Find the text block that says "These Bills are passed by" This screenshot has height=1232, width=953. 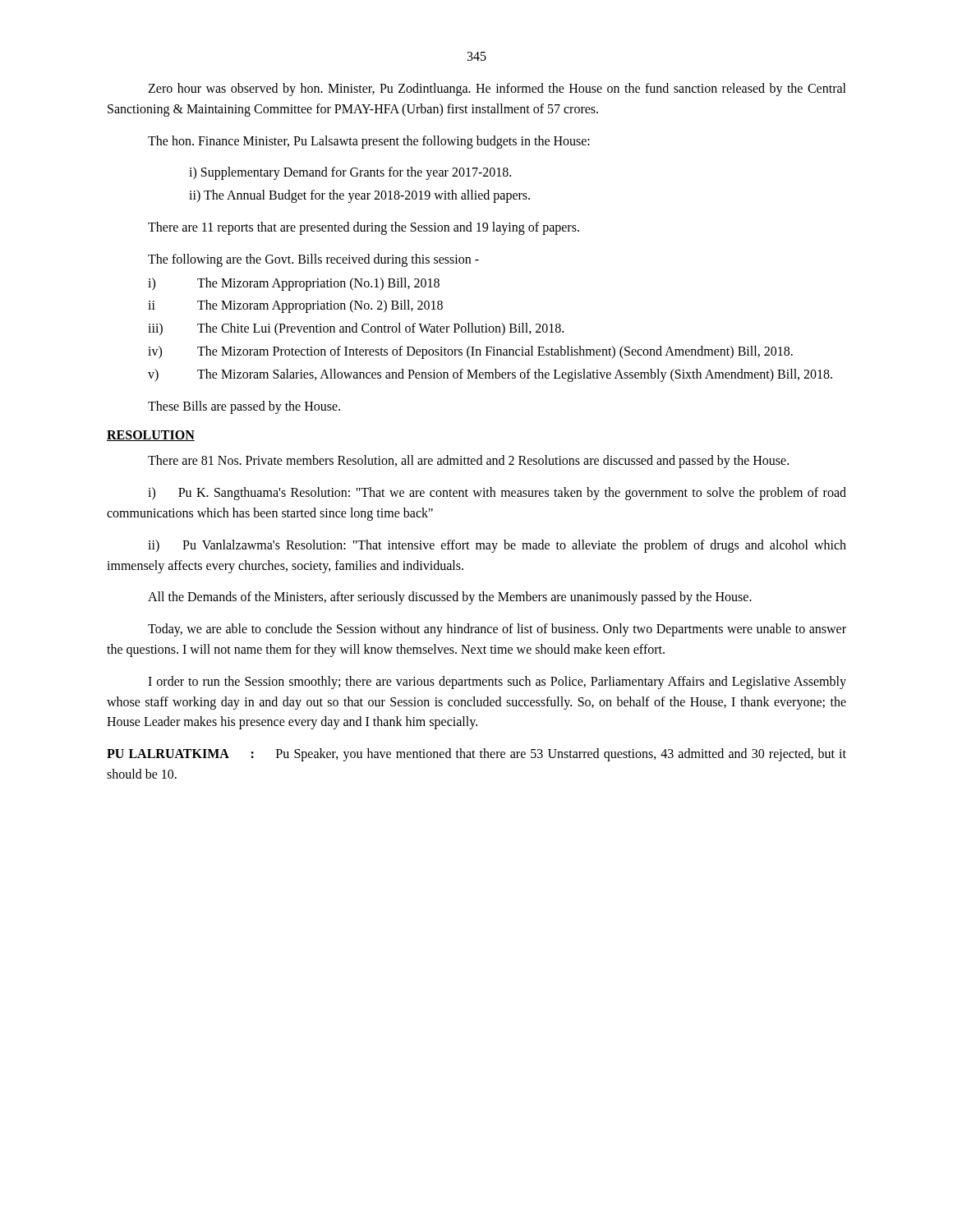(244, 407)
